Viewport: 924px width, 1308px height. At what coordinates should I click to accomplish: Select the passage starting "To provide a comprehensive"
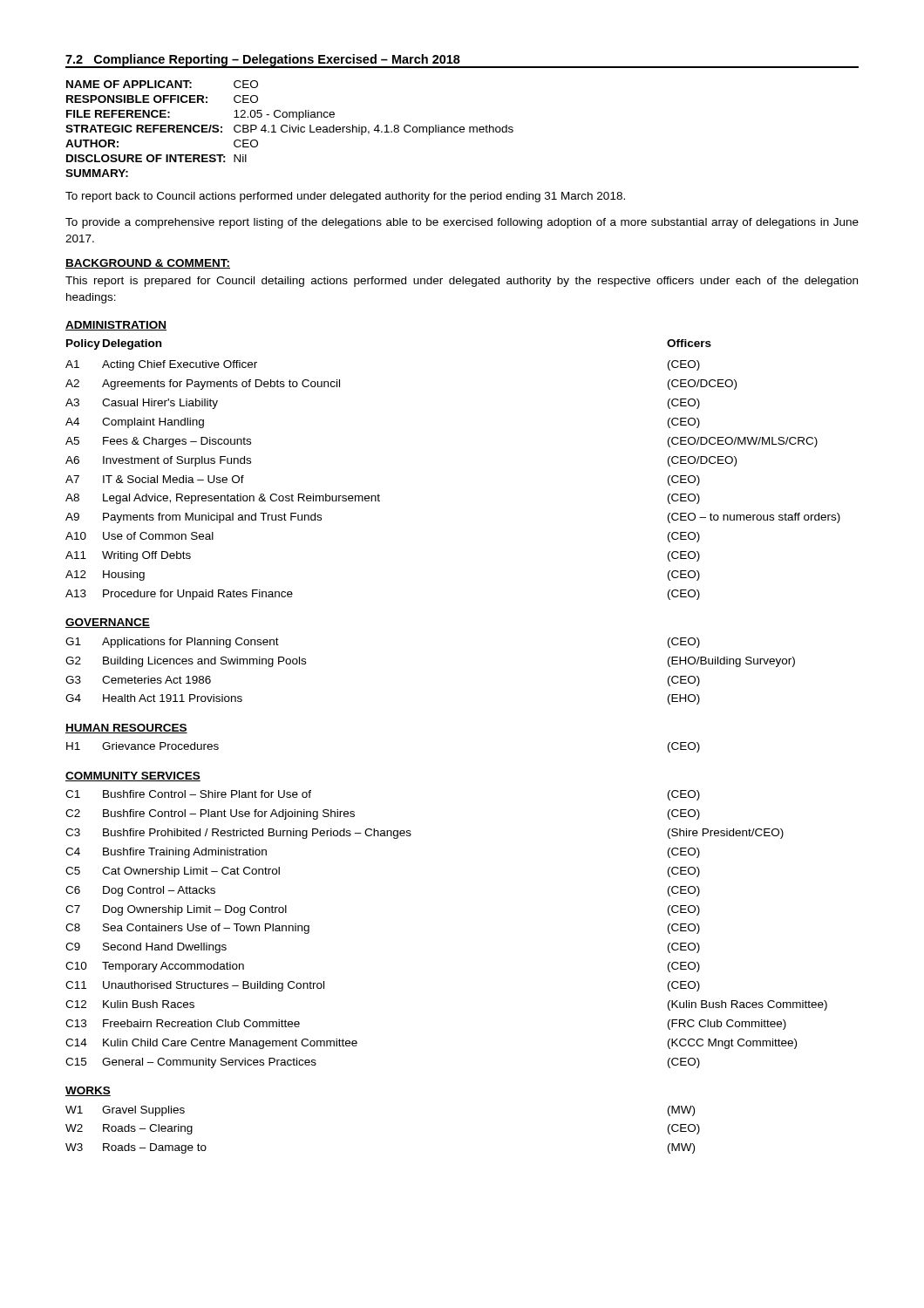(x=462, y=230)
